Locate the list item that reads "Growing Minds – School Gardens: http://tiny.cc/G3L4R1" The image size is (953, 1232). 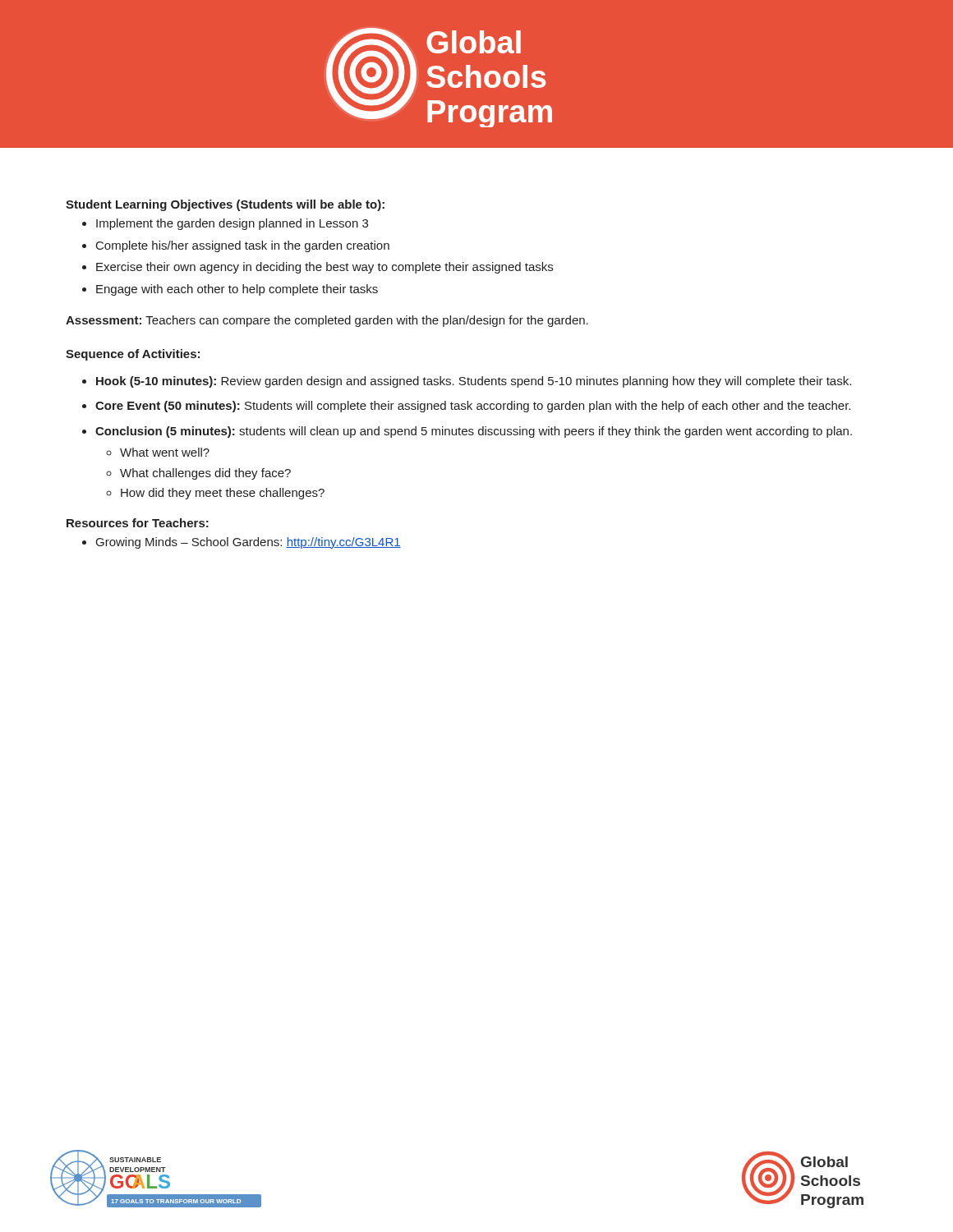pos(242,543)
